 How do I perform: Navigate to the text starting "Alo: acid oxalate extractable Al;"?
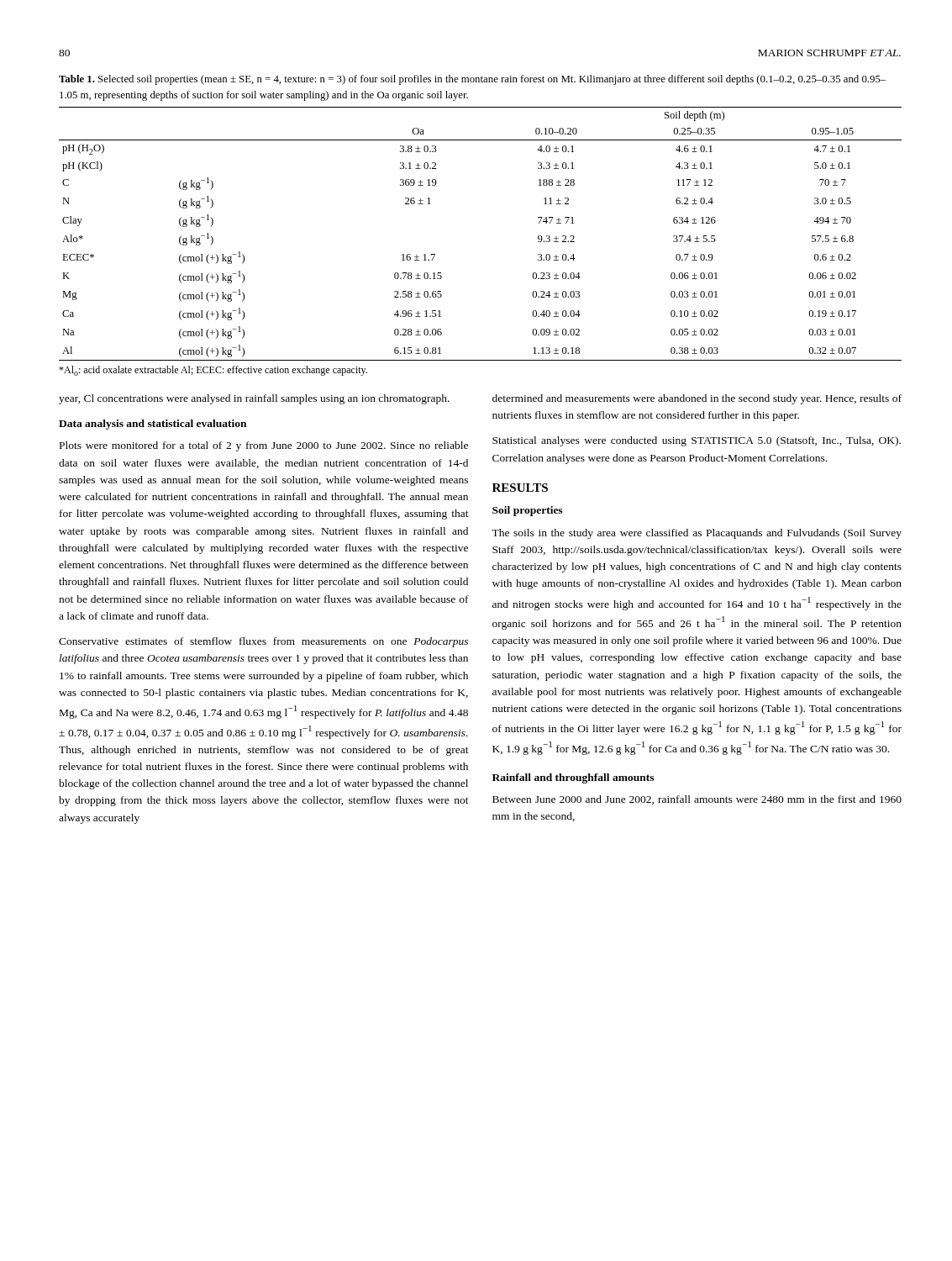[x=213, y=371]
